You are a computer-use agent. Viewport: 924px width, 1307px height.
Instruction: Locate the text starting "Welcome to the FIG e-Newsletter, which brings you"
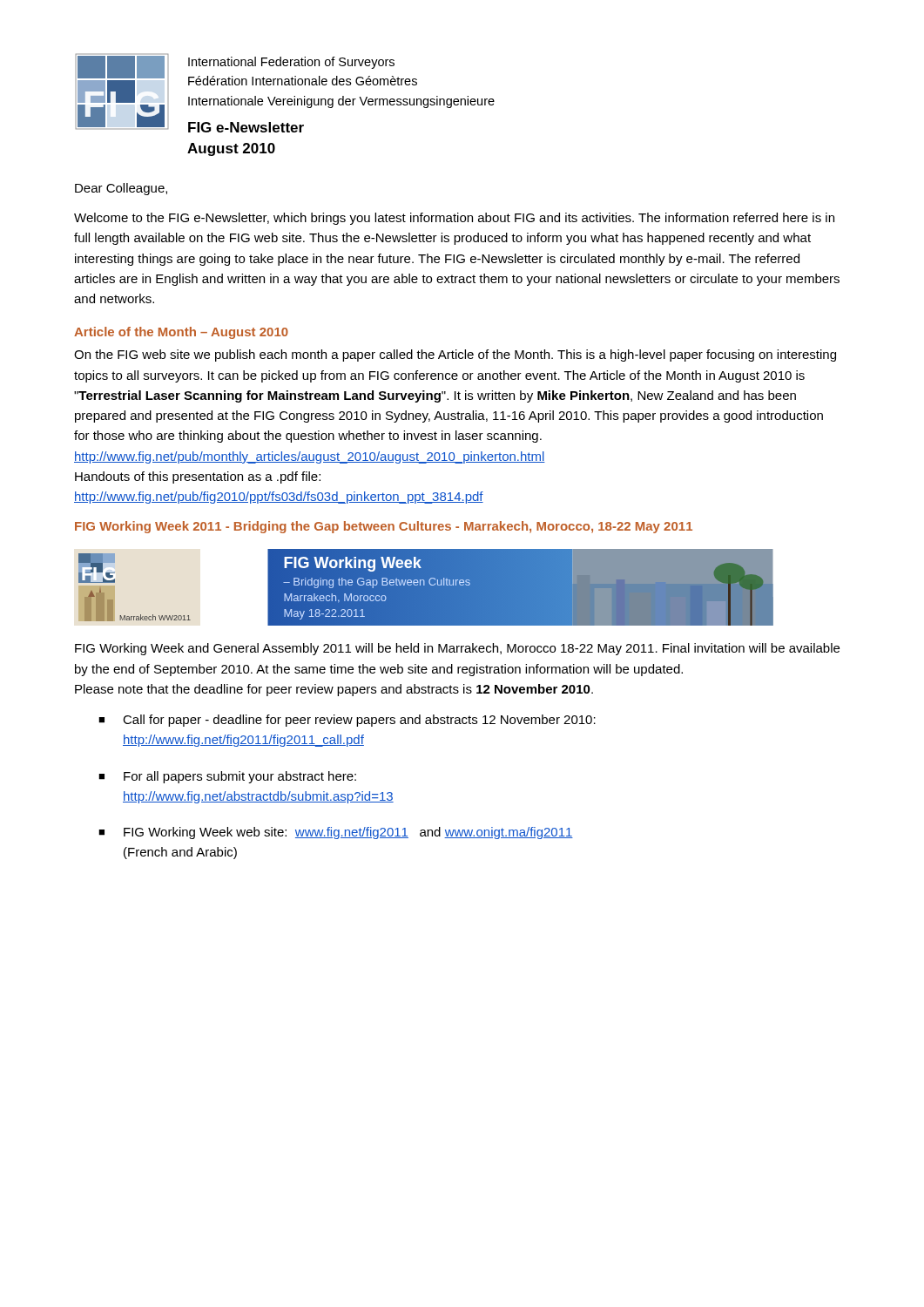pyautogui.click(x=457, y=258)
